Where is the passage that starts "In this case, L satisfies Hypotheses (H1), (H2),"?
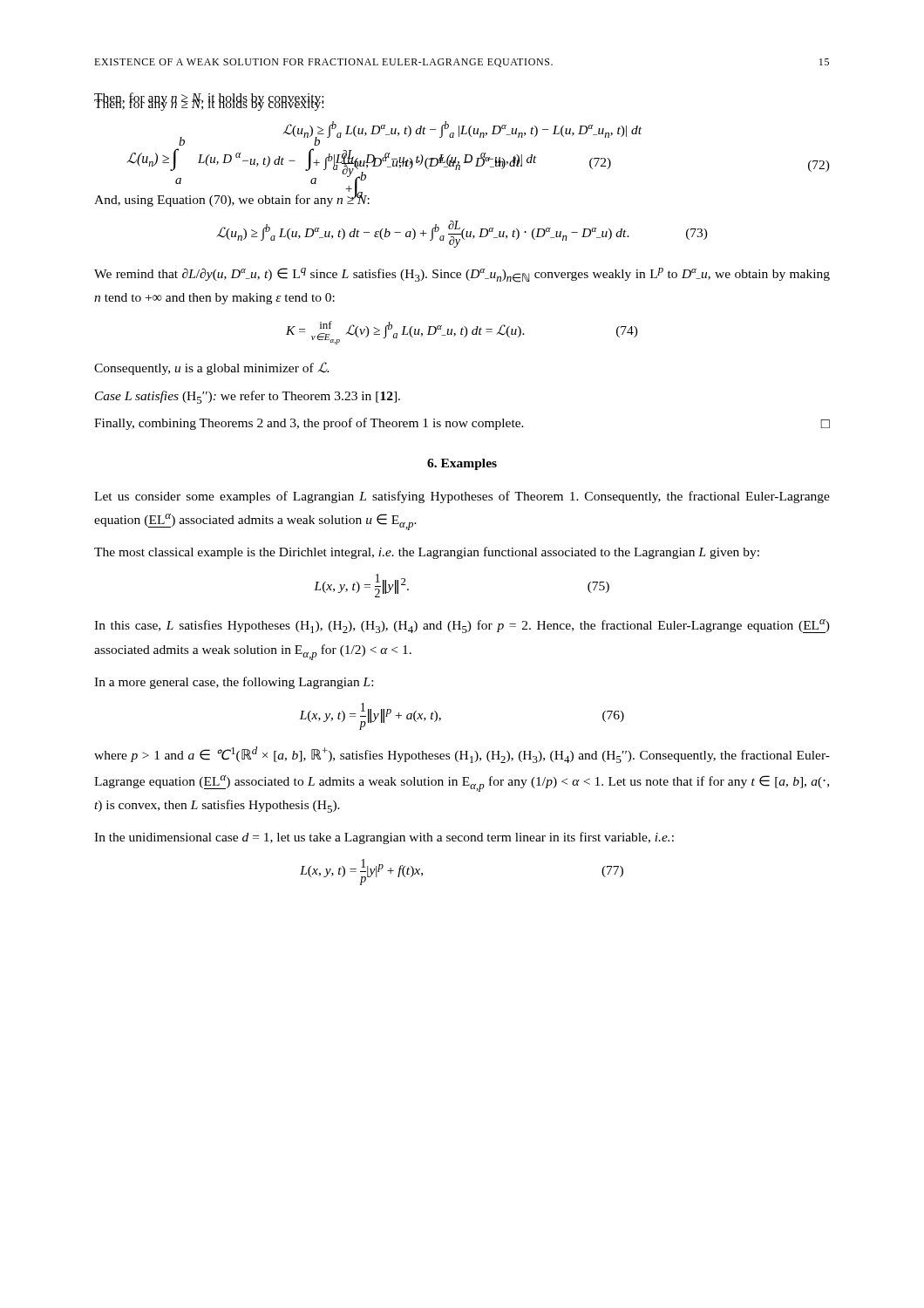 pos(462,637)
